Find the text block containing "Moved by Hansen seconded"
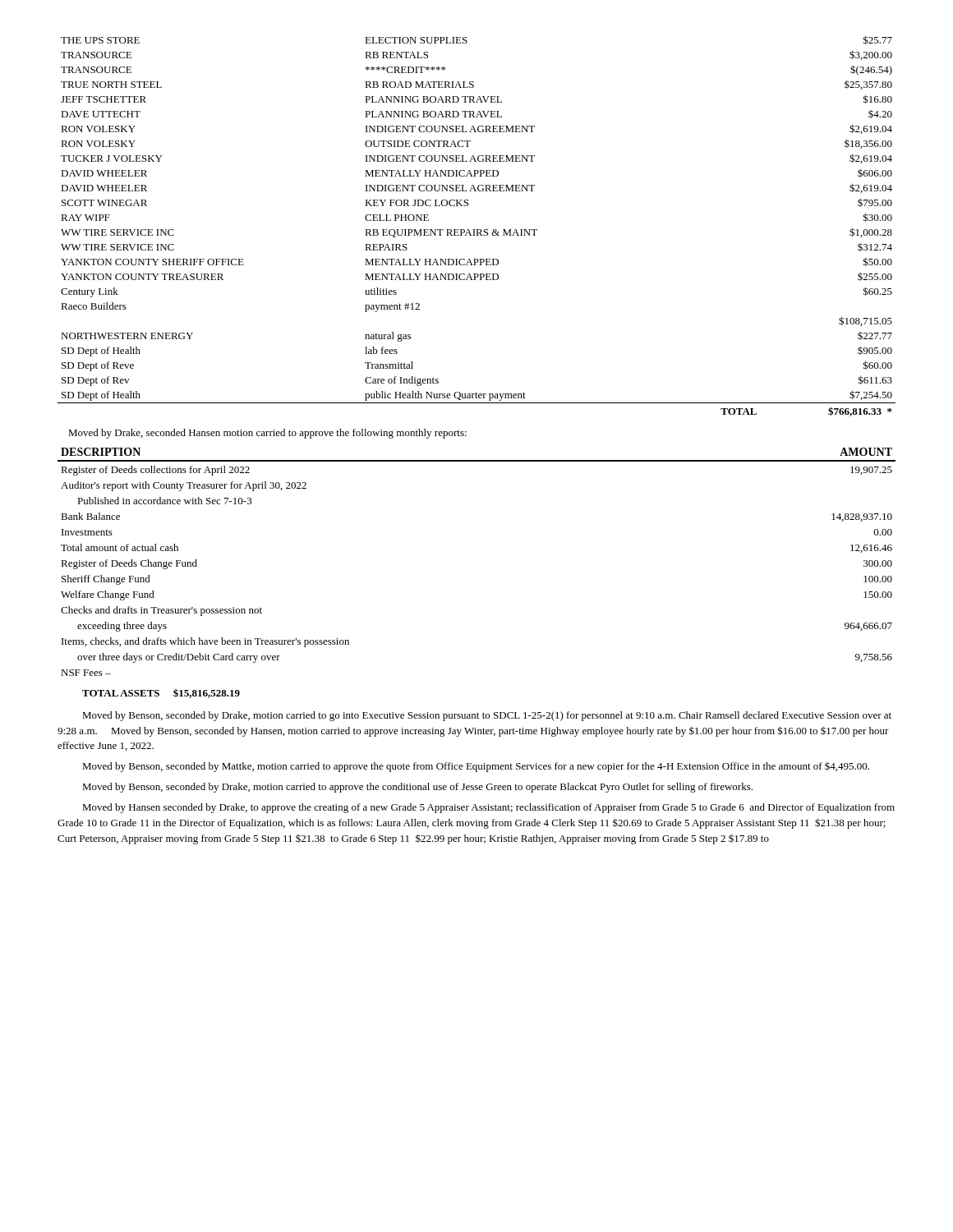The height and width of the screenshot is (1232, 953). tap(476, 822)
